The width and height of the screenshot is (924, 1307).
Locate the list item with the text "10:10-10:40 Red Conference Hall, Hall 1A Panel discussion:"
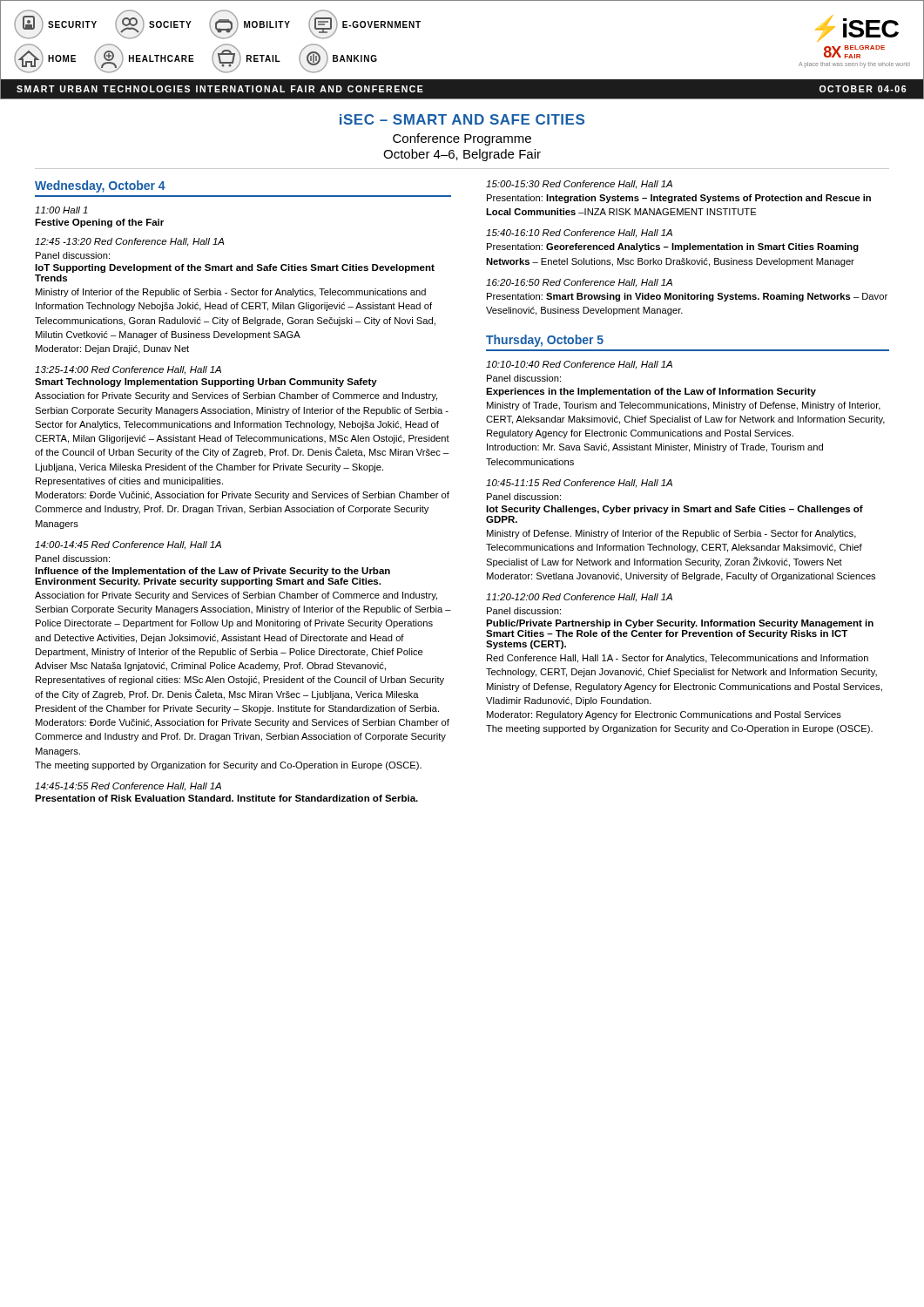click(x=688, y=414)
